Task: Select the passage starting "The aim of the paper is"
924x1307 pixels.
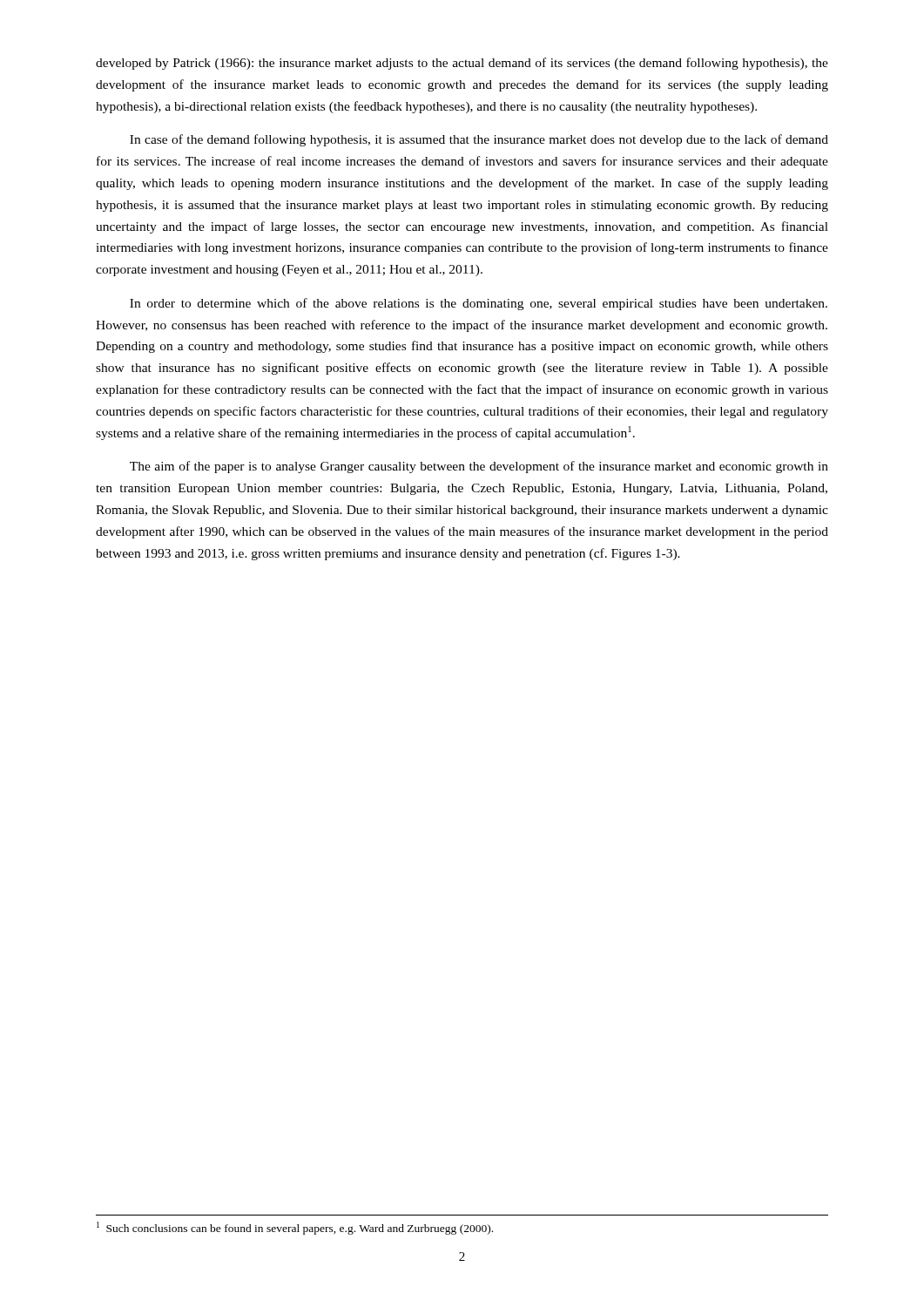Action: pyautogui.click(x=462, y=509)
